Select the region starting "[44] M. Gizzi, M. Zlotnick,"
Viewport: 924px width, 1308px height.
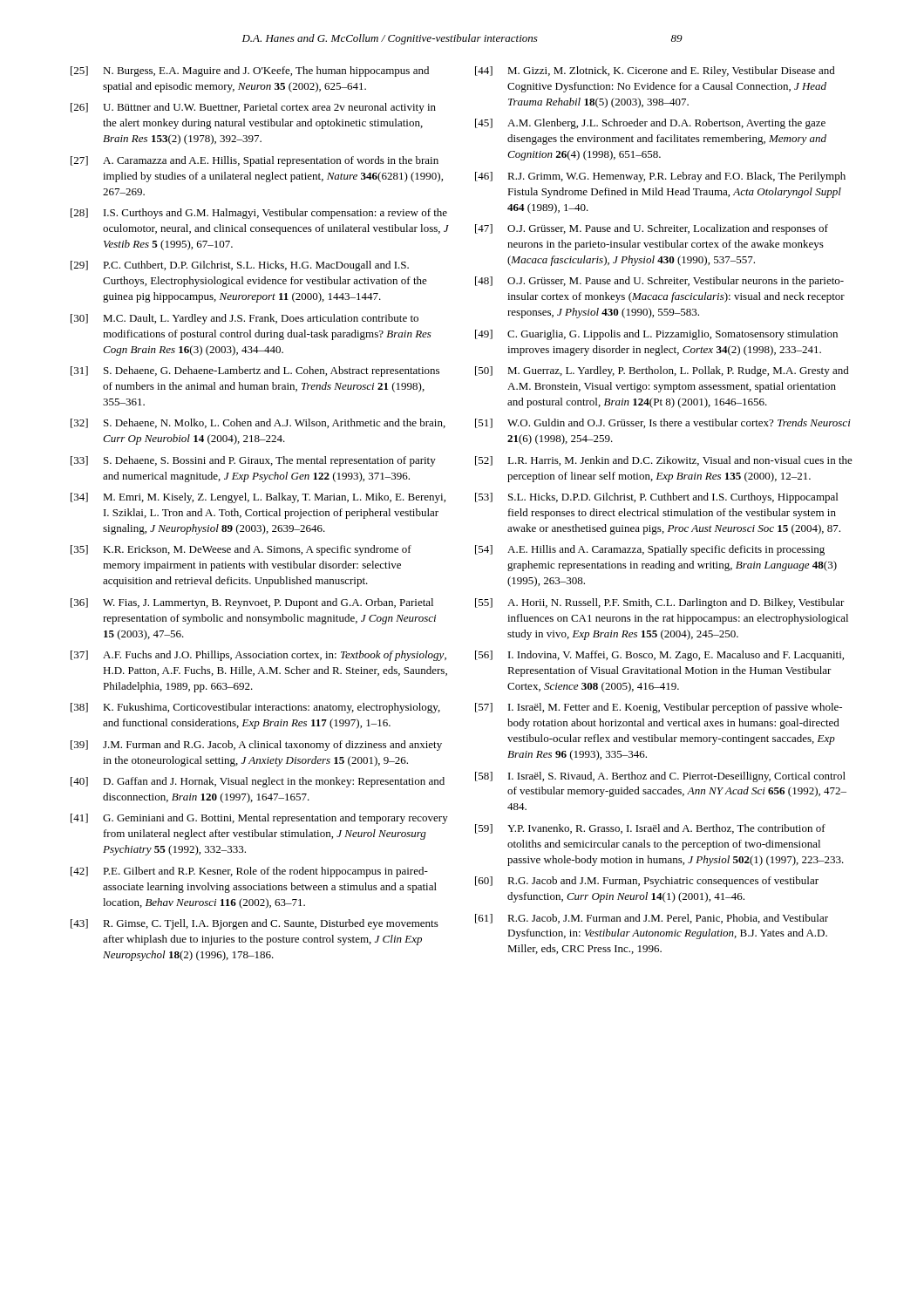point(664,86)
